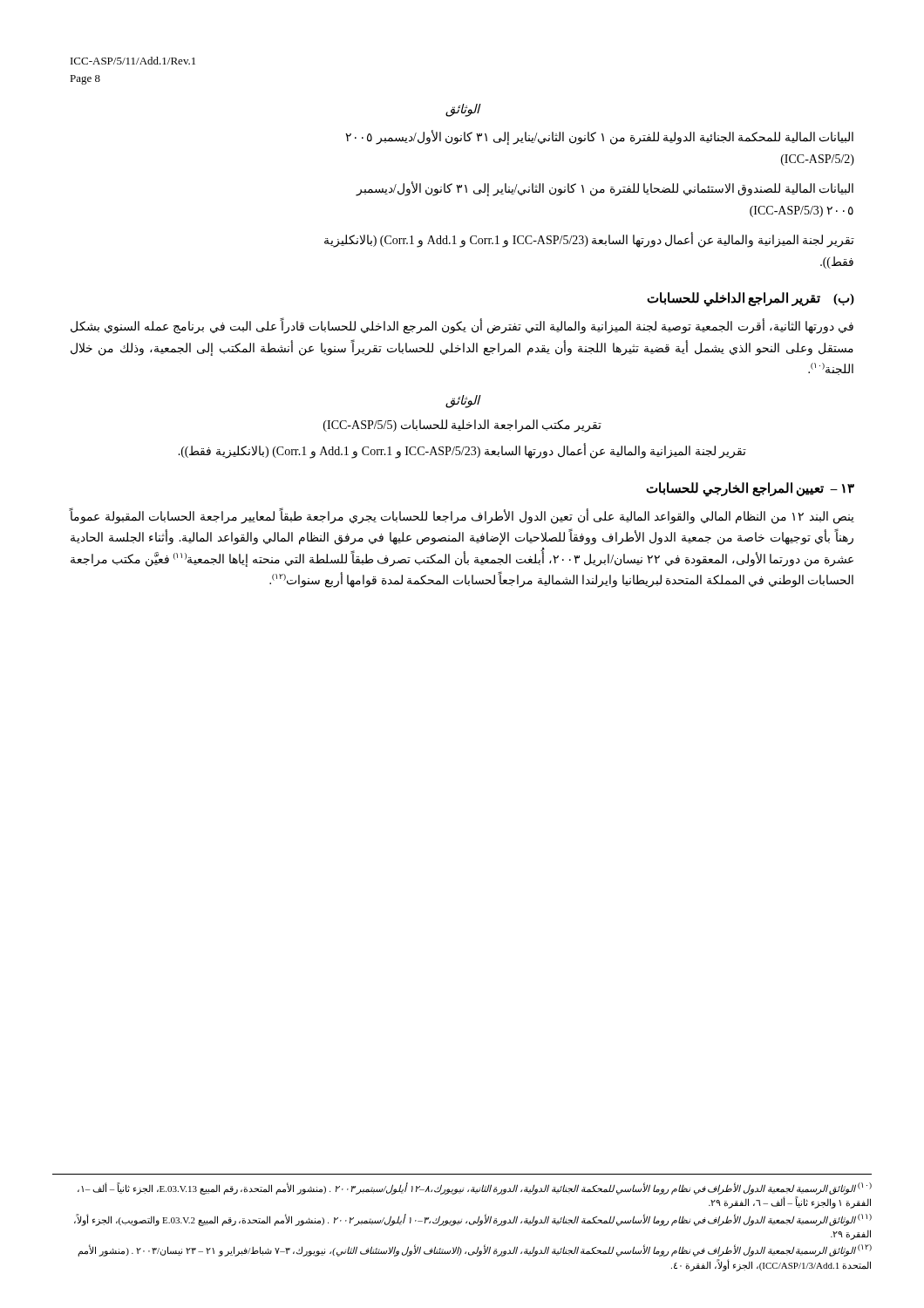The image size is (924, 1308).
Task: Find the block on this page that starts "(١١) الوثائق الرسمية لجمعية الدول الأطراف"
Action: click(x=472, y=1225)
